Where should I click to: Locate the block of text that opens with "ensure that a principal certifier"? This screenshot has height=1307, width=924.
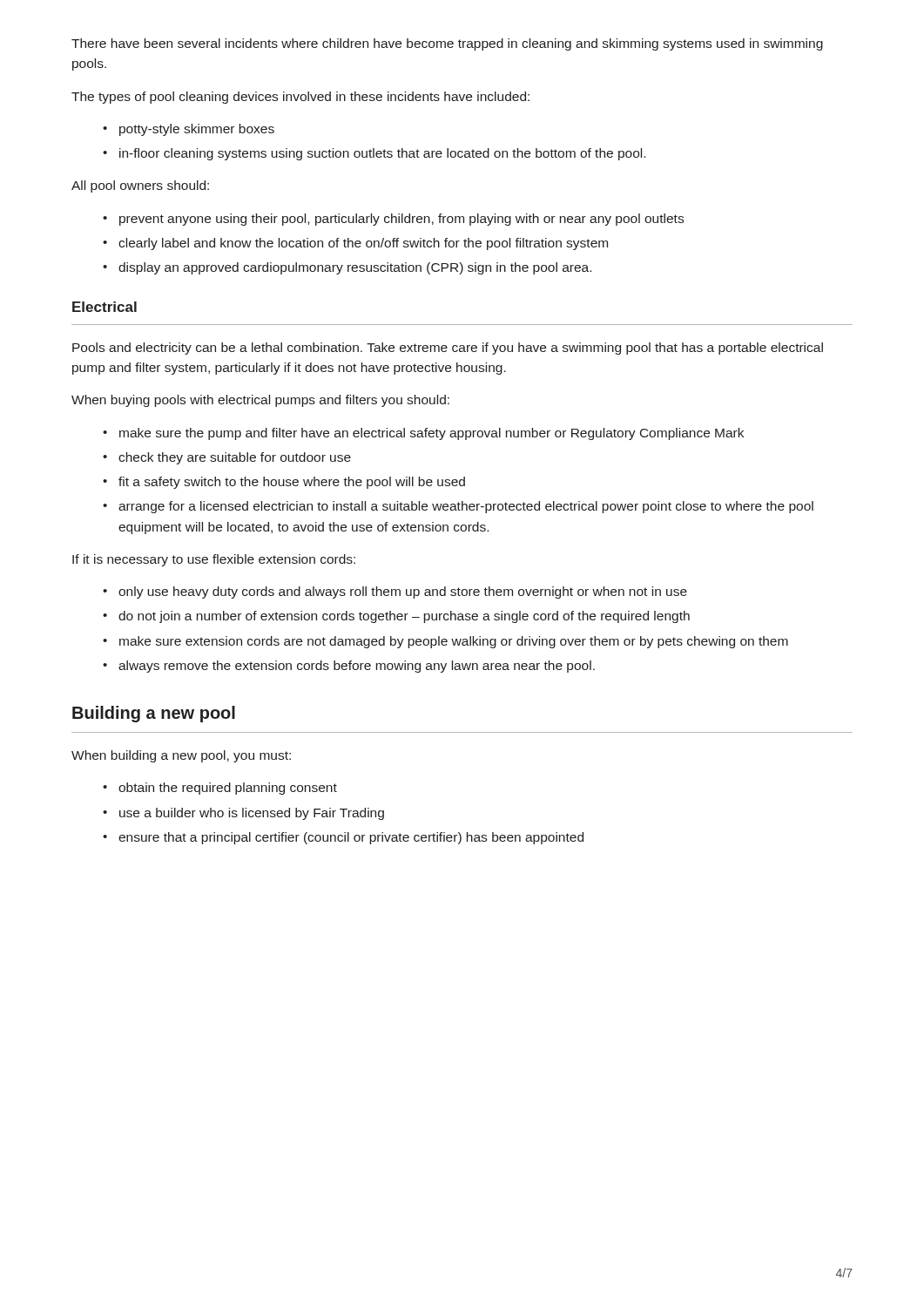[x=351, y=837]
